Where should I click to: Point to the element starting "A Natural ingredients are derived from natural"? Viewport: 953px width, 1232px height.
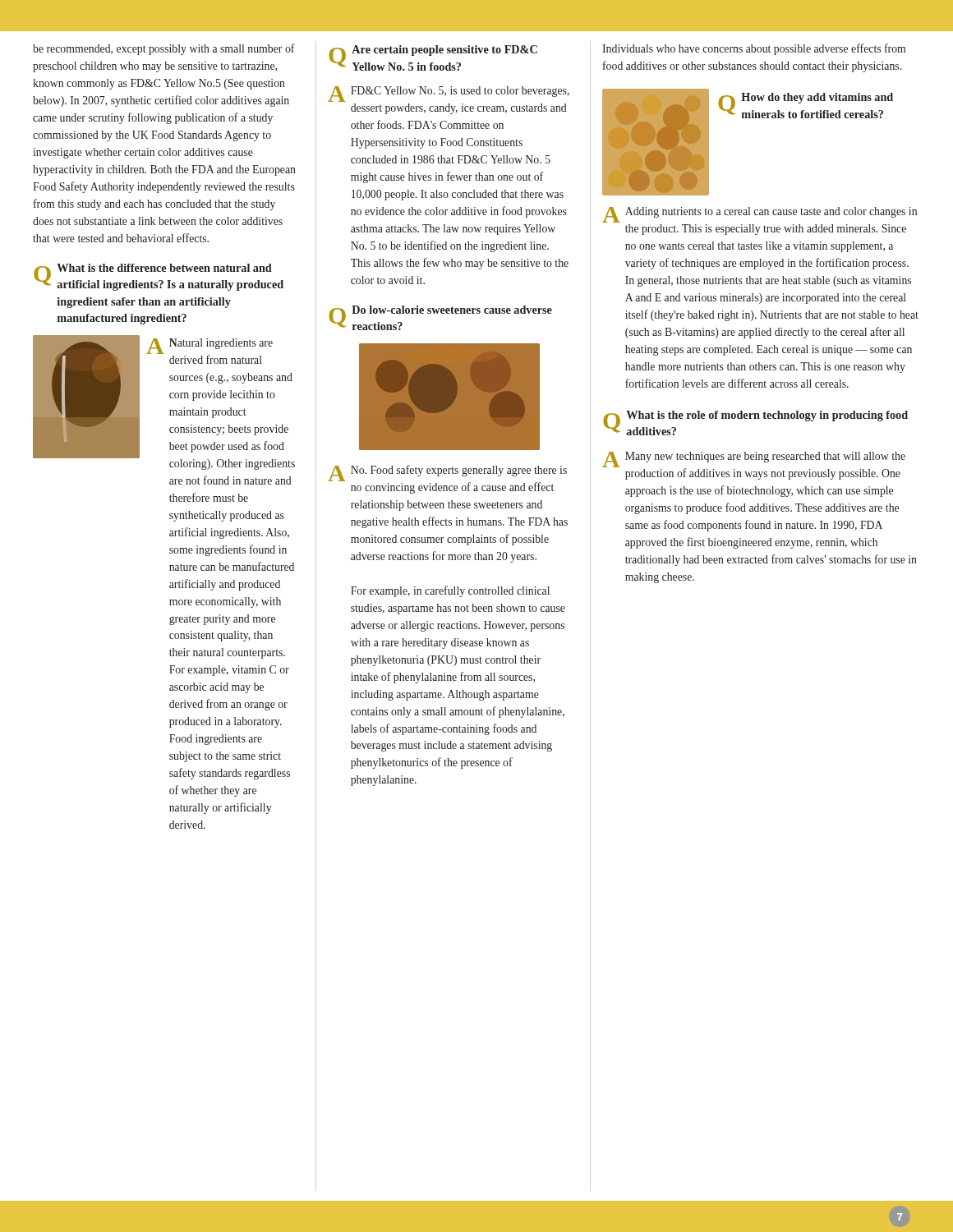(164, 585)
